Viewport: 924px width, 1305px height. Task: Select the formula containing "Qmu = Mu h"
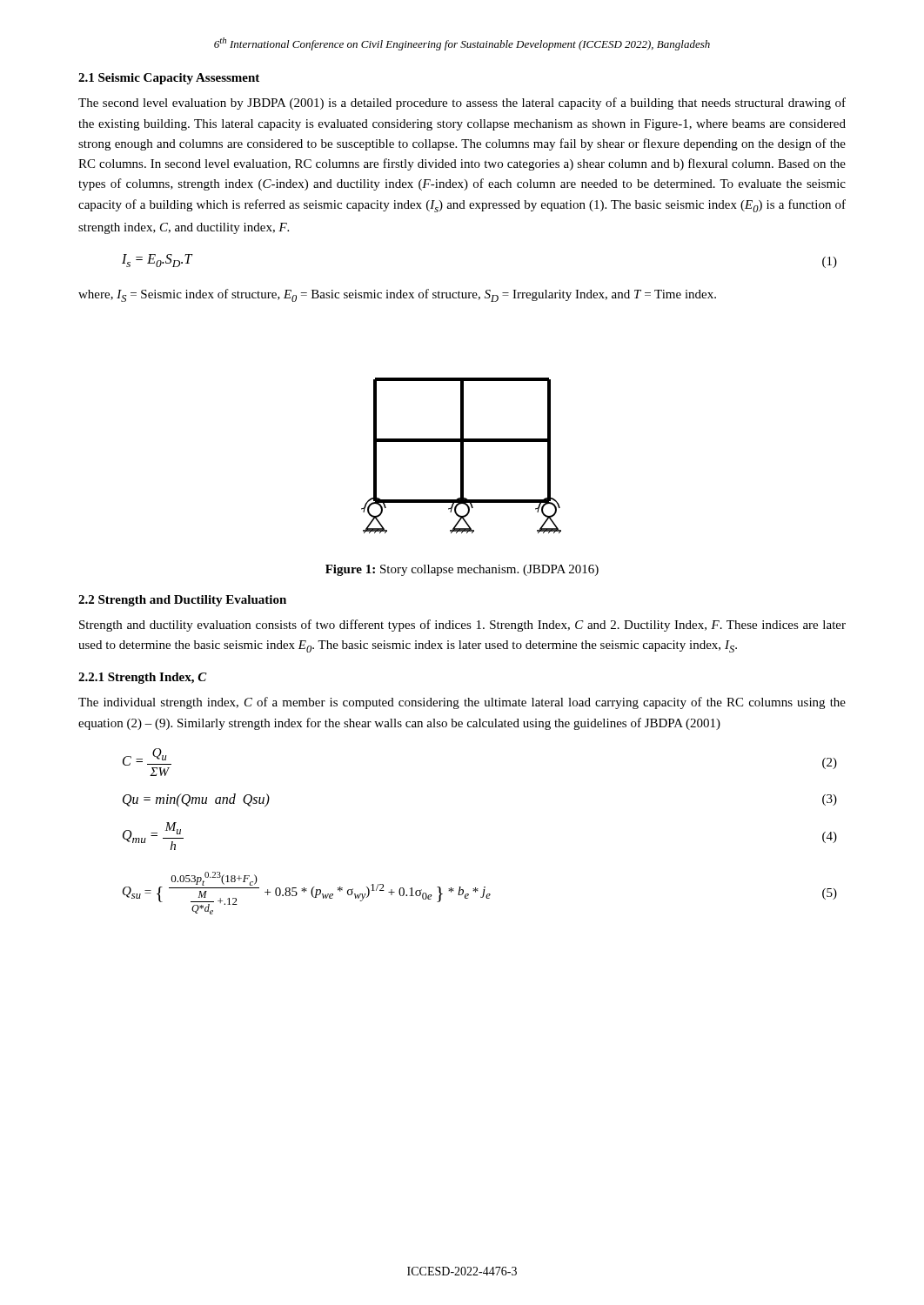tap(173, 838)
